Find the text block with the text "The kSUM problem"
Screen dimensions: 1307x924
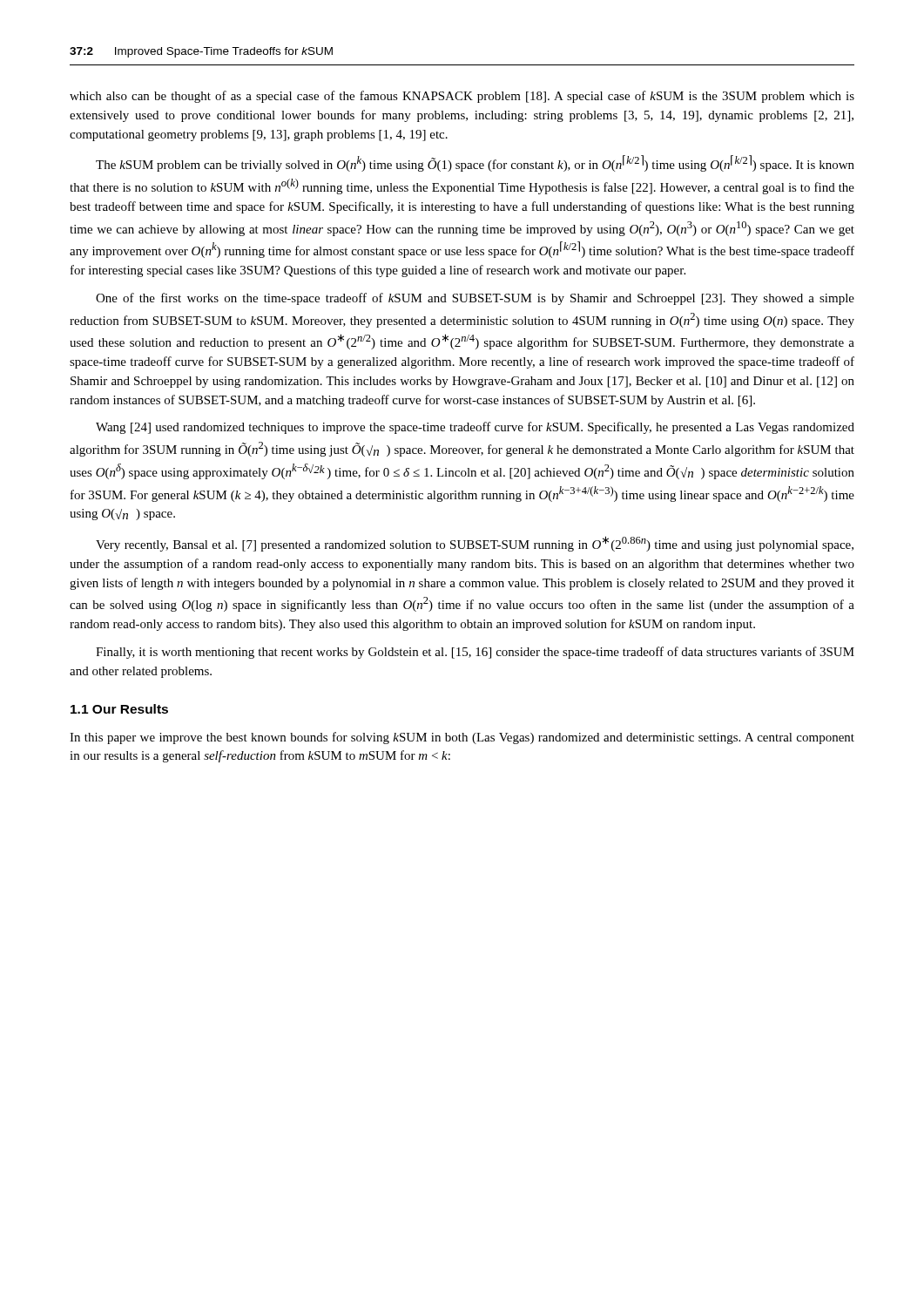462,217
